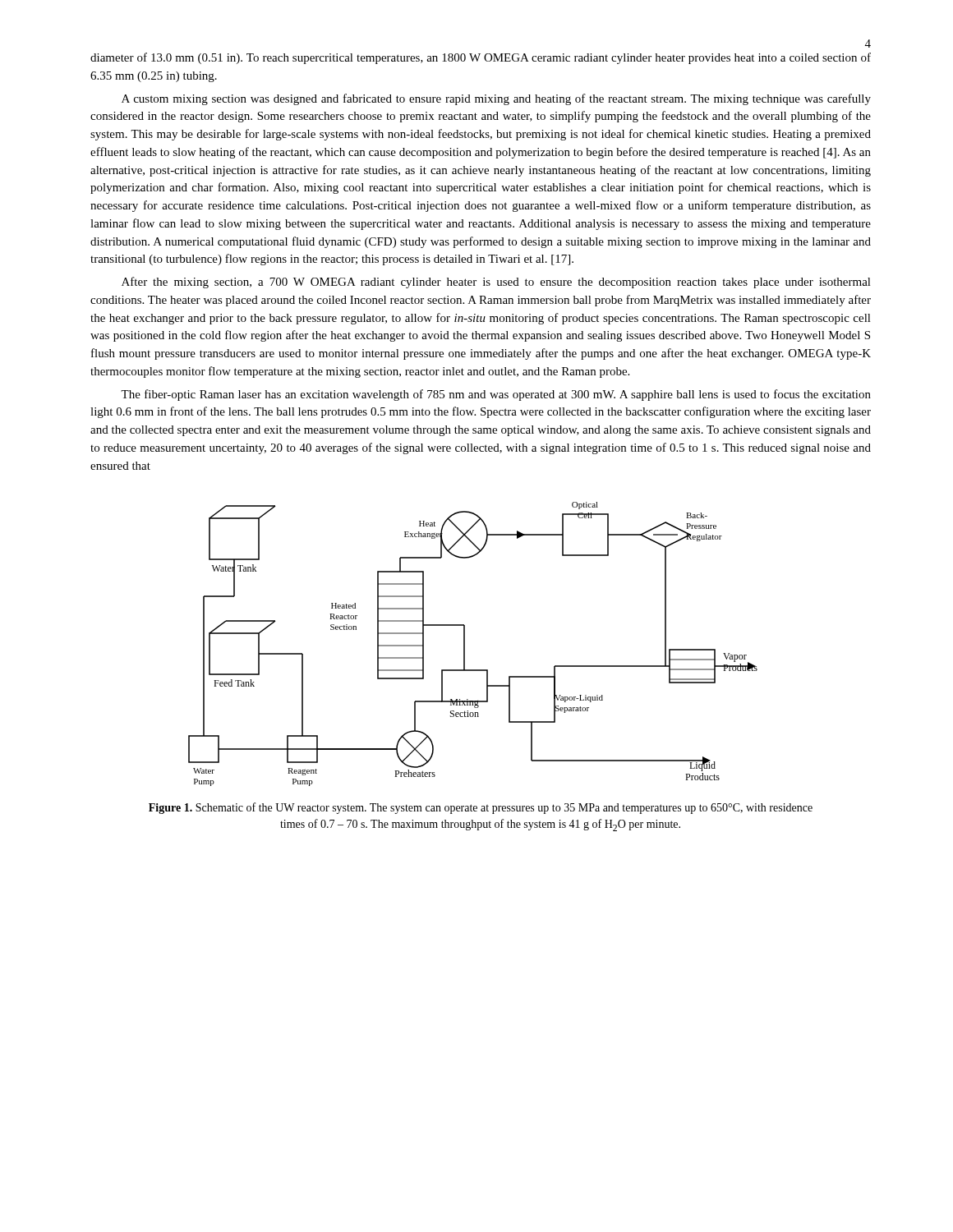Locate the schematic

[481, 663]
